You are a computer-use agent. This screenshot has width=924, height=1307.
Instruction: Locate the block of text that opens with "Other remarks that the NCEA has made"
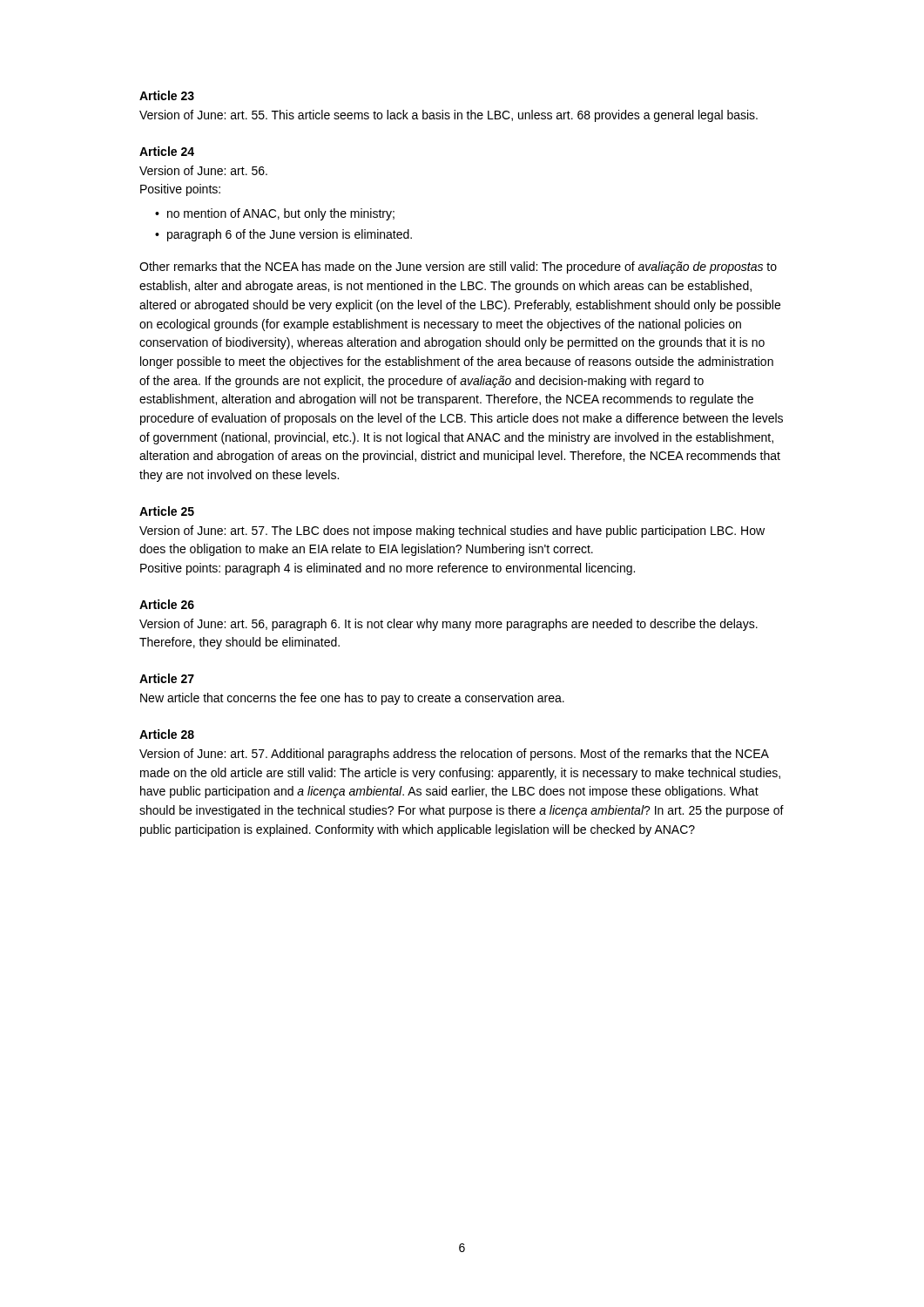click(x=461, y=371)
